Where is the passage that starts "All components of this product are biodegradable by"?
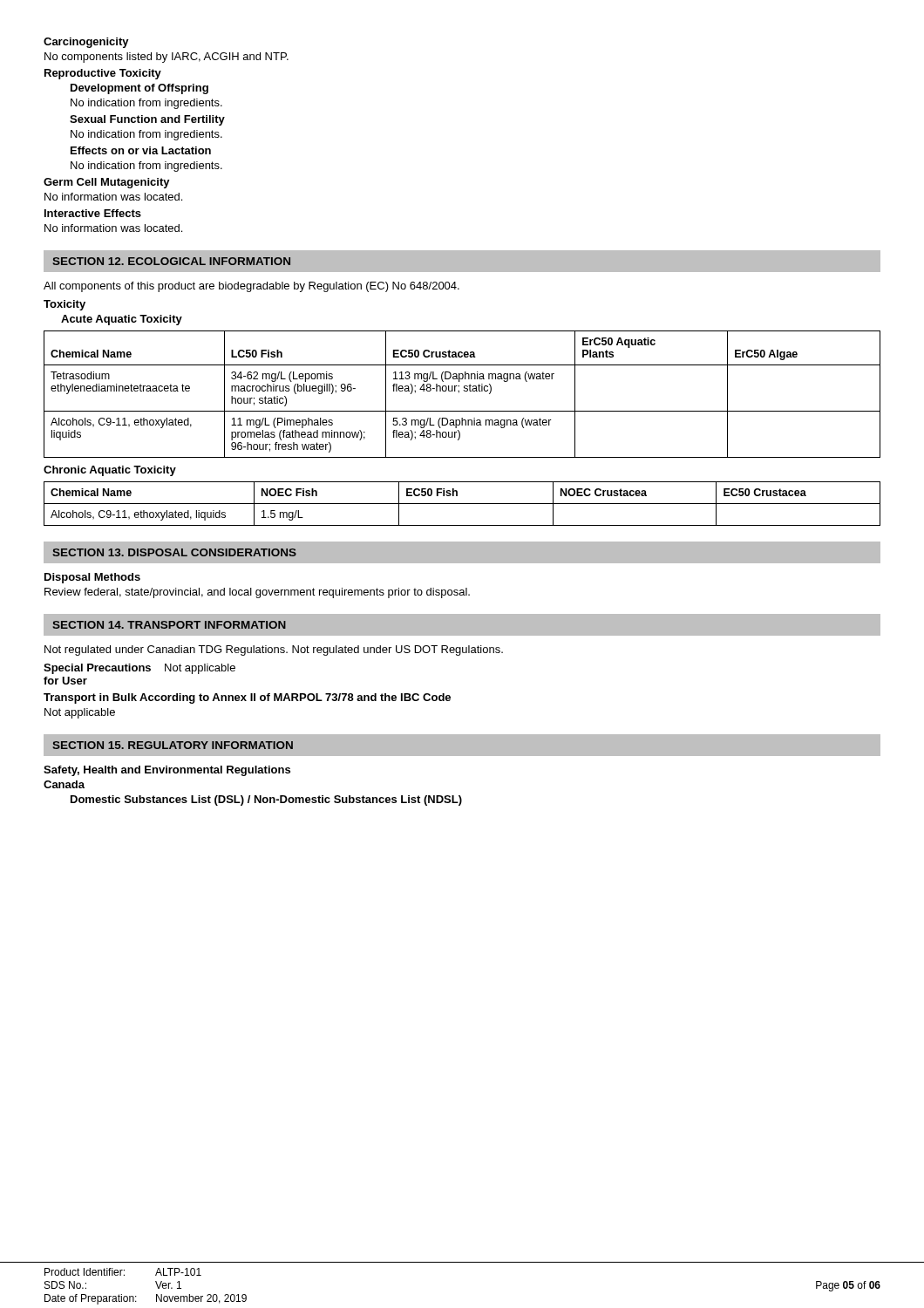The height and width of the screenshot is (1308, 924). [x=252, y=286]
